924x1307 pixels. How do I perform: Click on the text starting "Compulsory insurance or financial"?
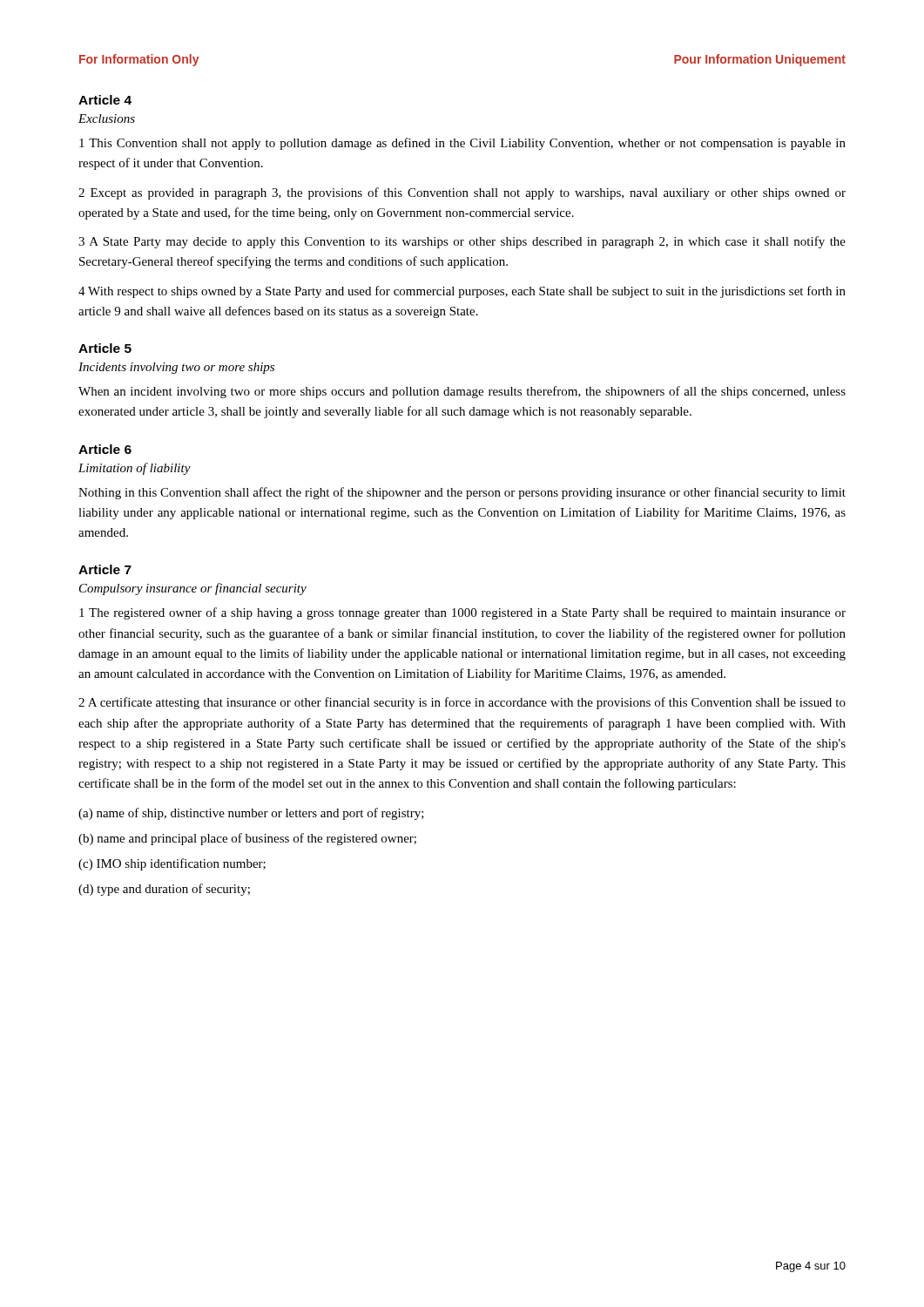tap(192, 588)
